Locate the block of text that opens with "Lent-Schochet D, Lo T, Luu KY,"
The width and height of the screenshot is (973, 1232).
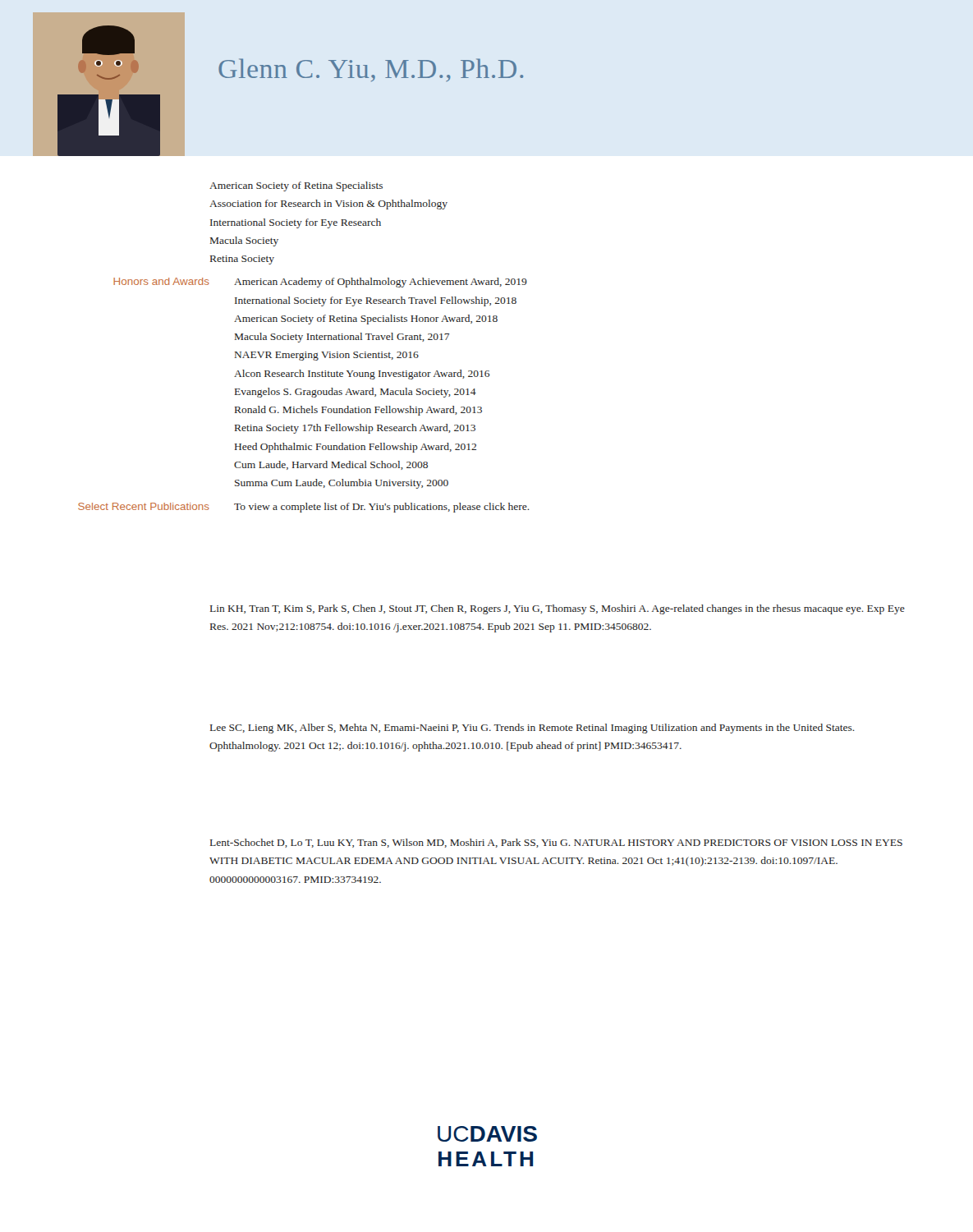pos(556,861)
